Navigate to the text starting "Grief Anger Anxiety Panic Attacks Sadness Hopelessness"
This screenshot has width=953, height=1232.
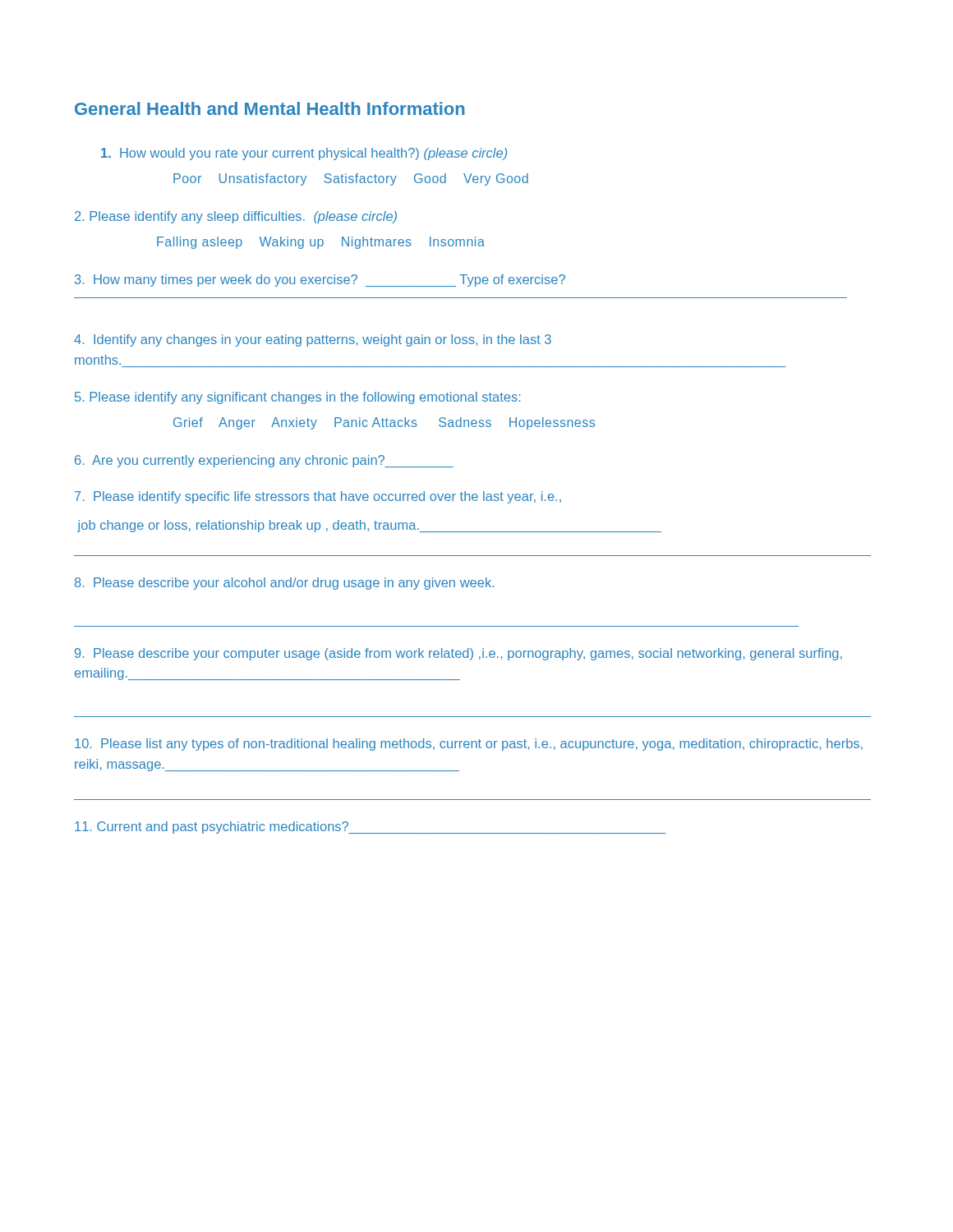tap(384, 422)
